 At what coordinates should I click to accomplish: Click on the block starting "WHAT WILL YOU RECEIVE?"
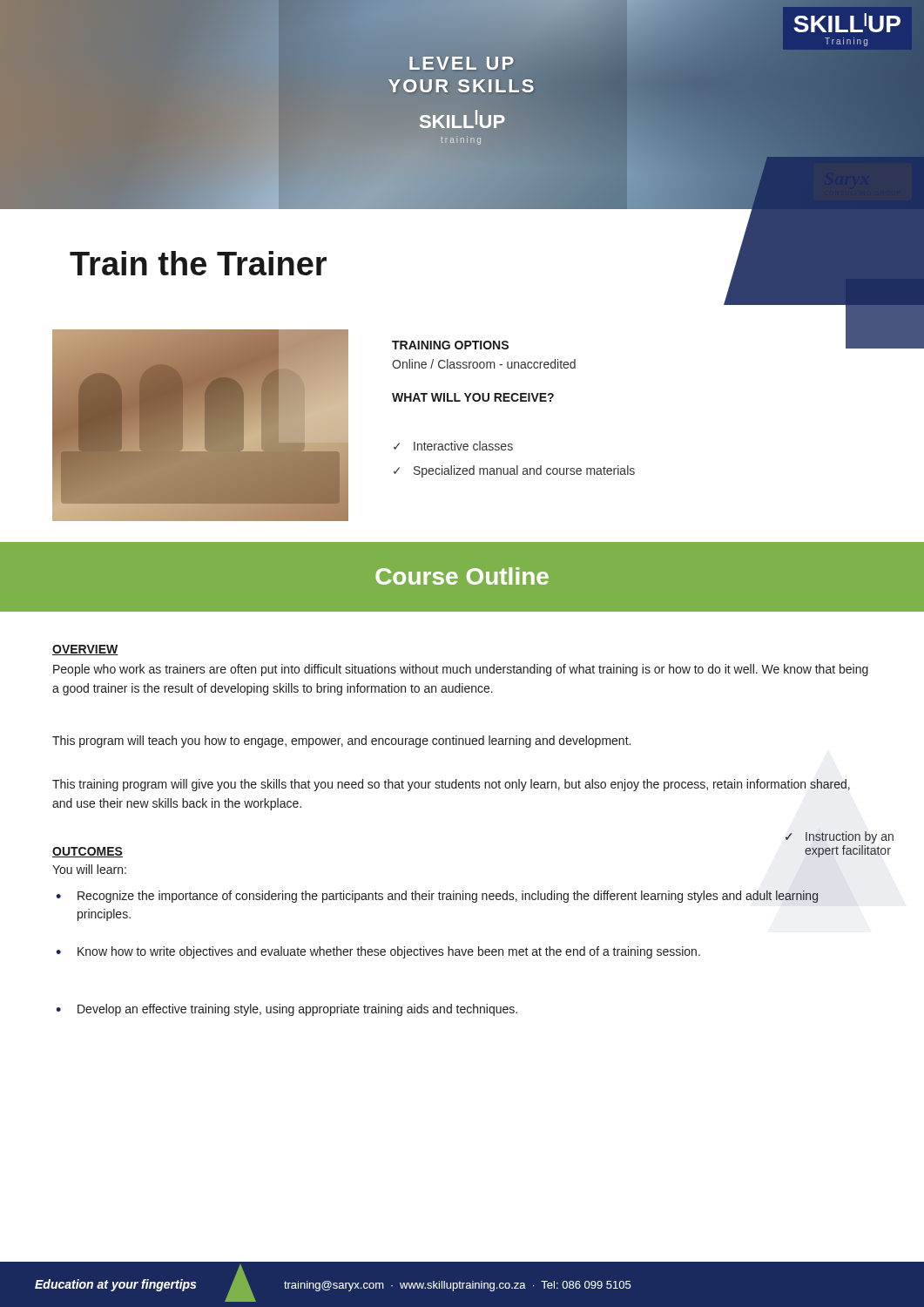point(473,397)
